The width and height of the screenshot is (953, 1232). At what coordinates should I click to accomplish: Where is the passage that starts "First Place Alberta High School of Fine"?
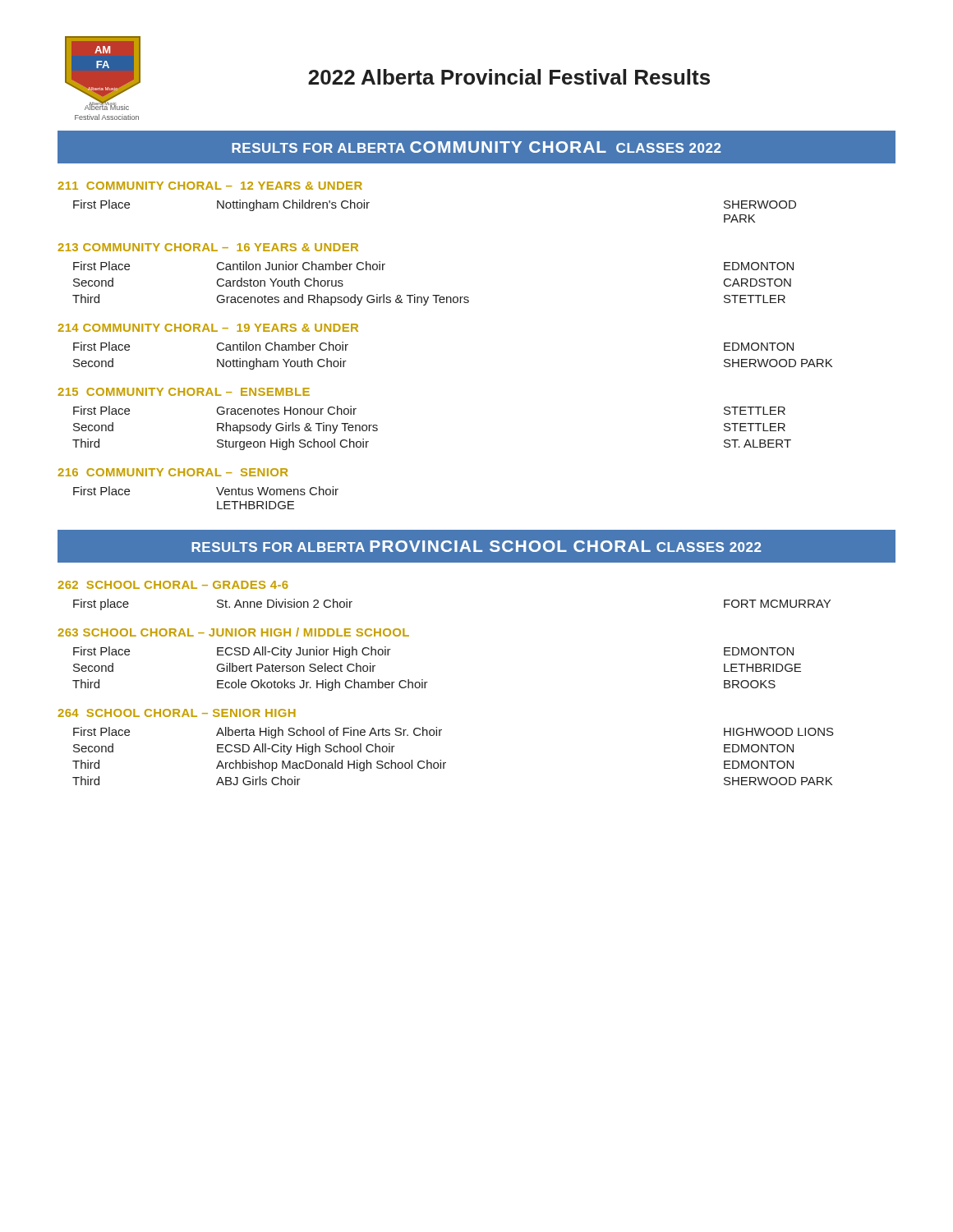coord(104,732)
